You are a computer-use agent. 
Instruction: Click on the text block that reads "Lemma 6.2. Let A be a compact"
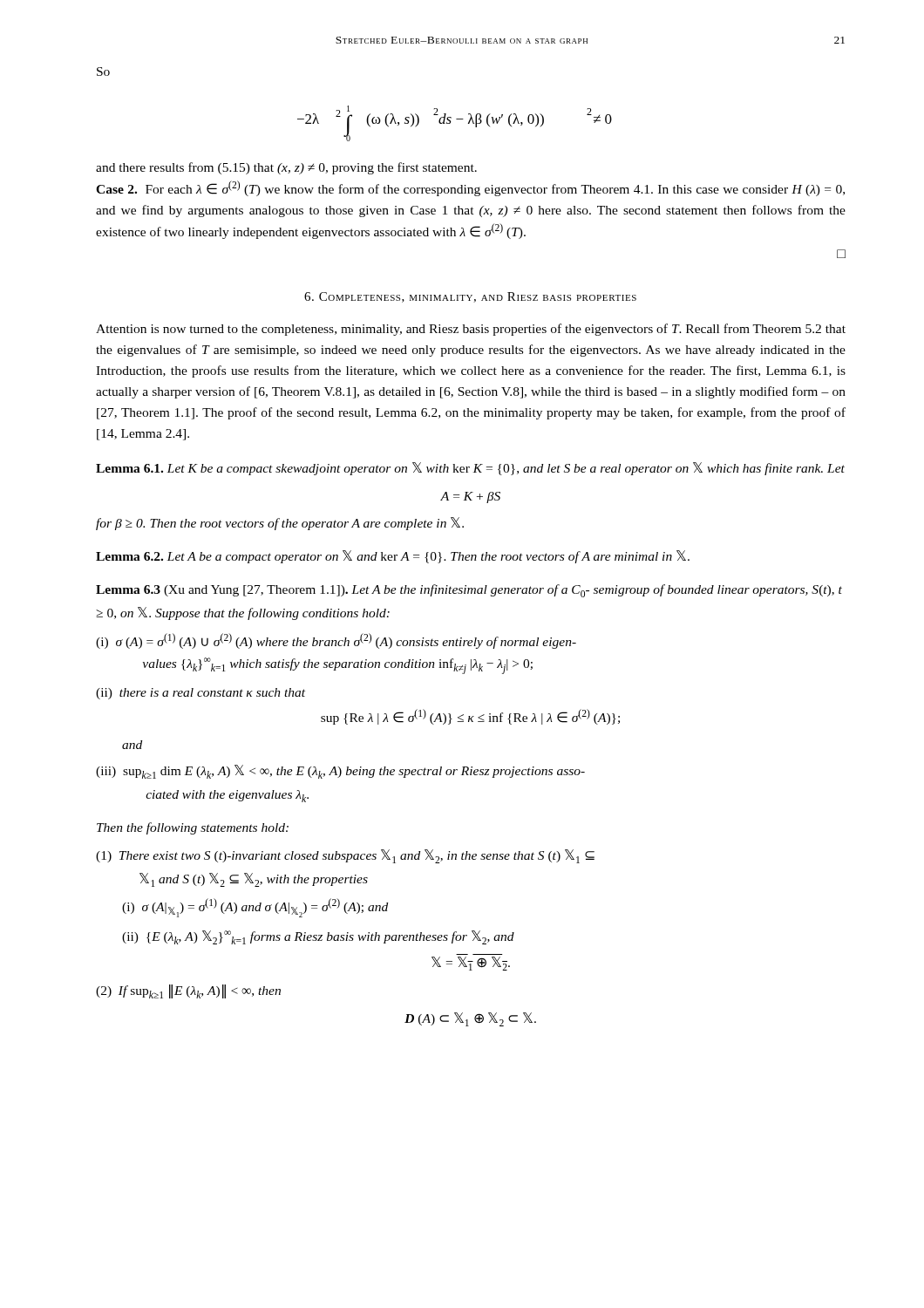pos(393,555)
